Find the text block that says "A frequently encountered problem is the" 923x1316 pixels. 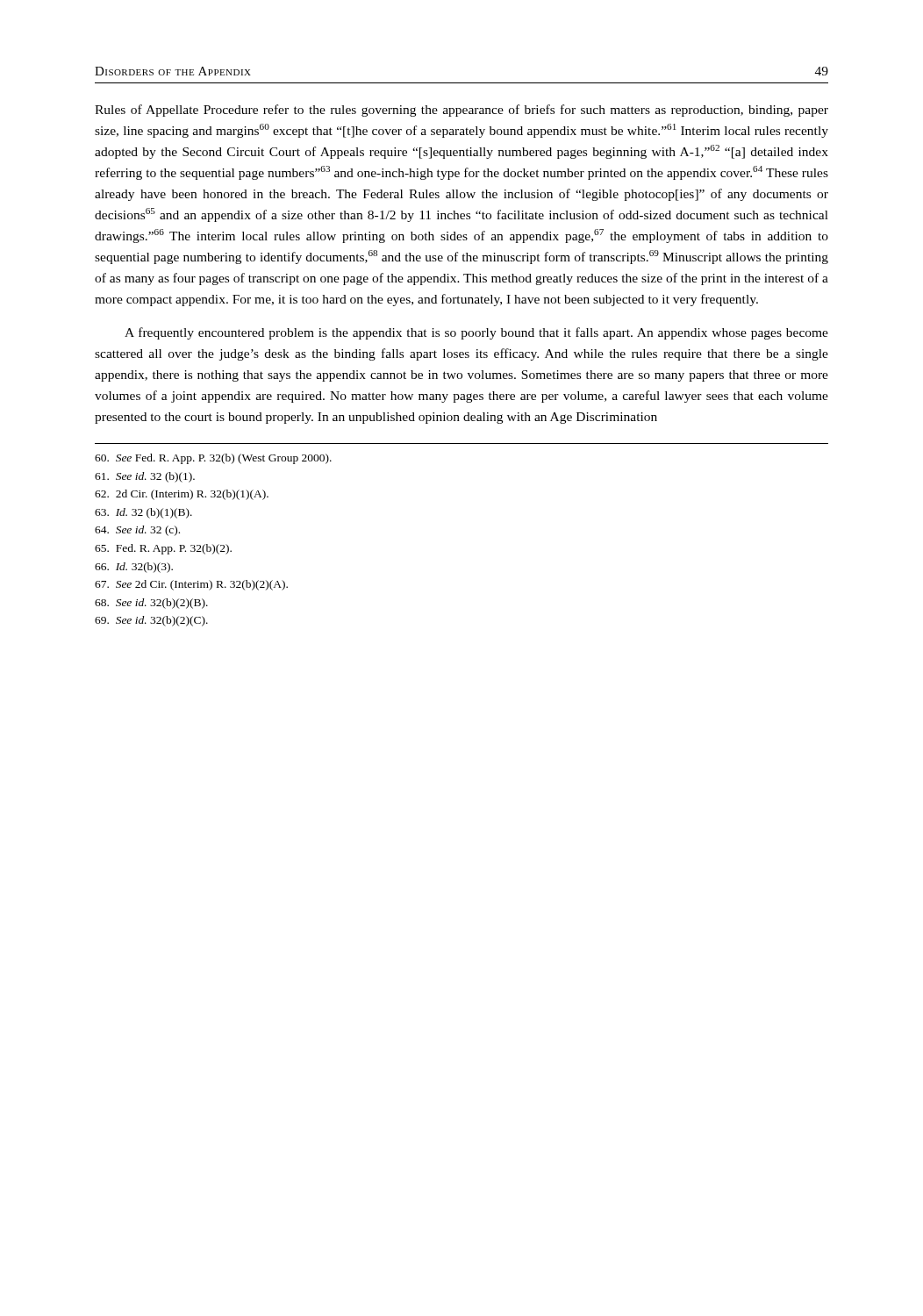click(x=462, y=375)
